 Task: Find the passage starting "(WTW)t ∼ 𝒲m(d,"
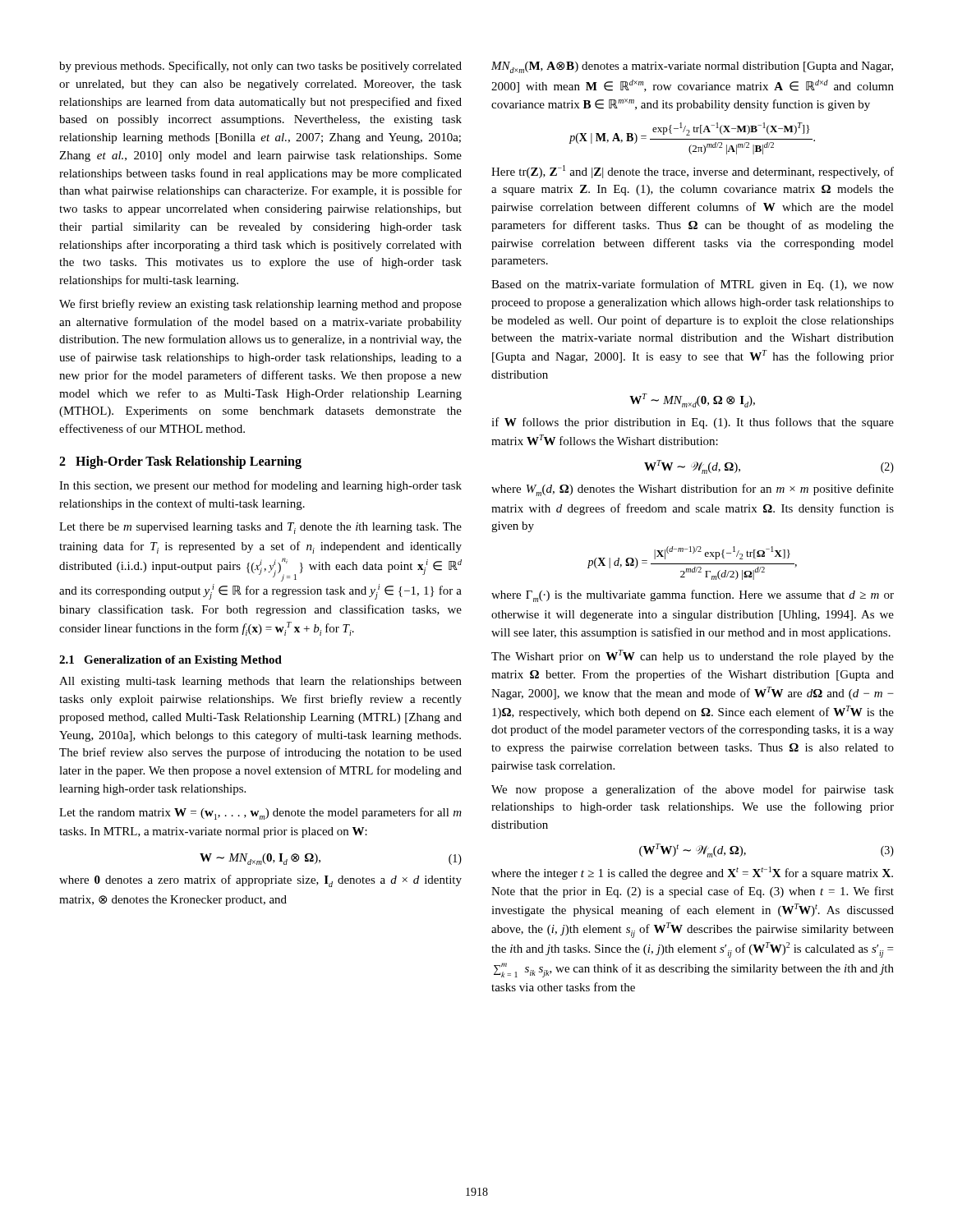coord(704,850)
